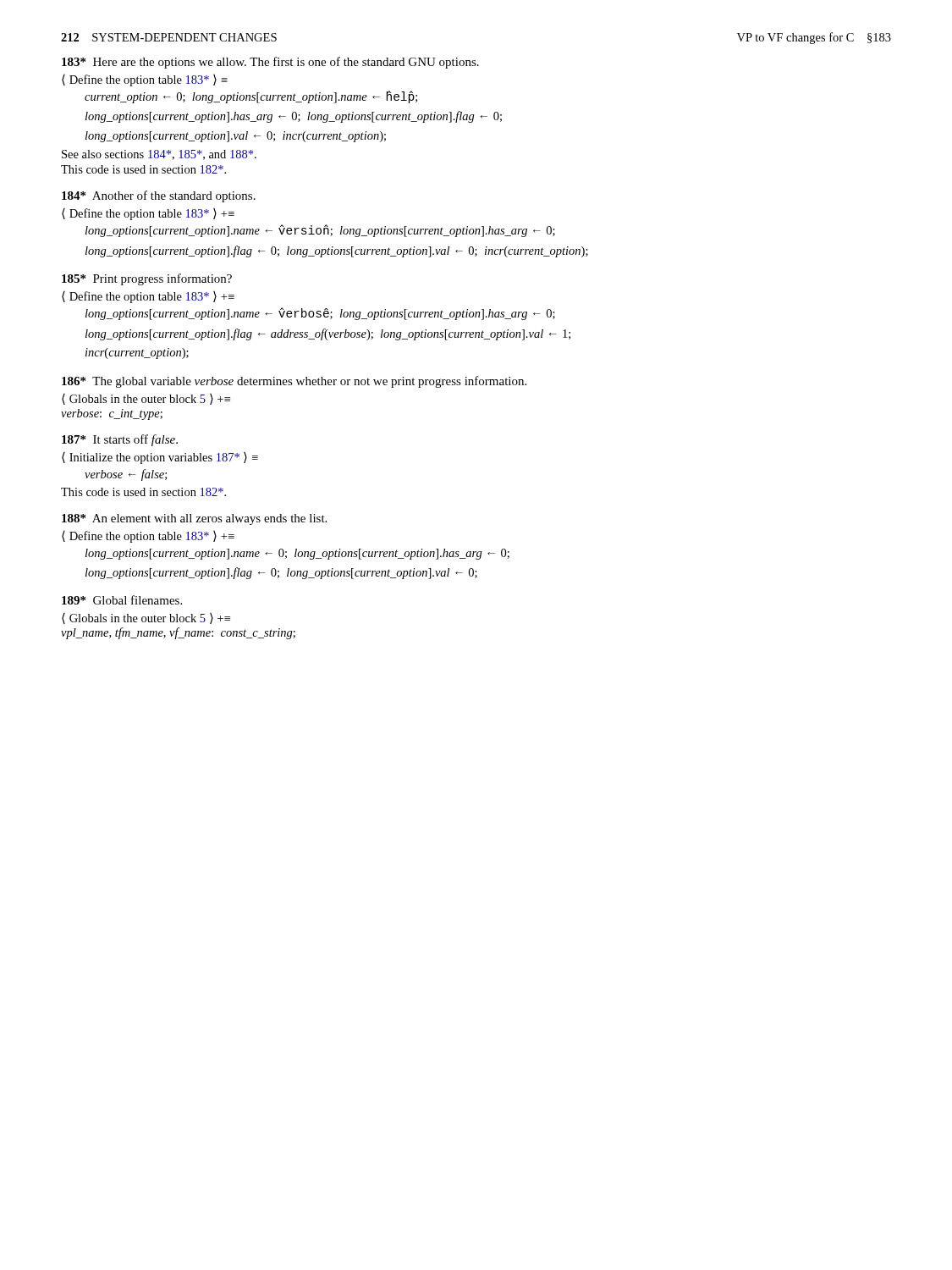
Task: Navigate to the block starting "187* It starts off false."
Action: (120, 439)
